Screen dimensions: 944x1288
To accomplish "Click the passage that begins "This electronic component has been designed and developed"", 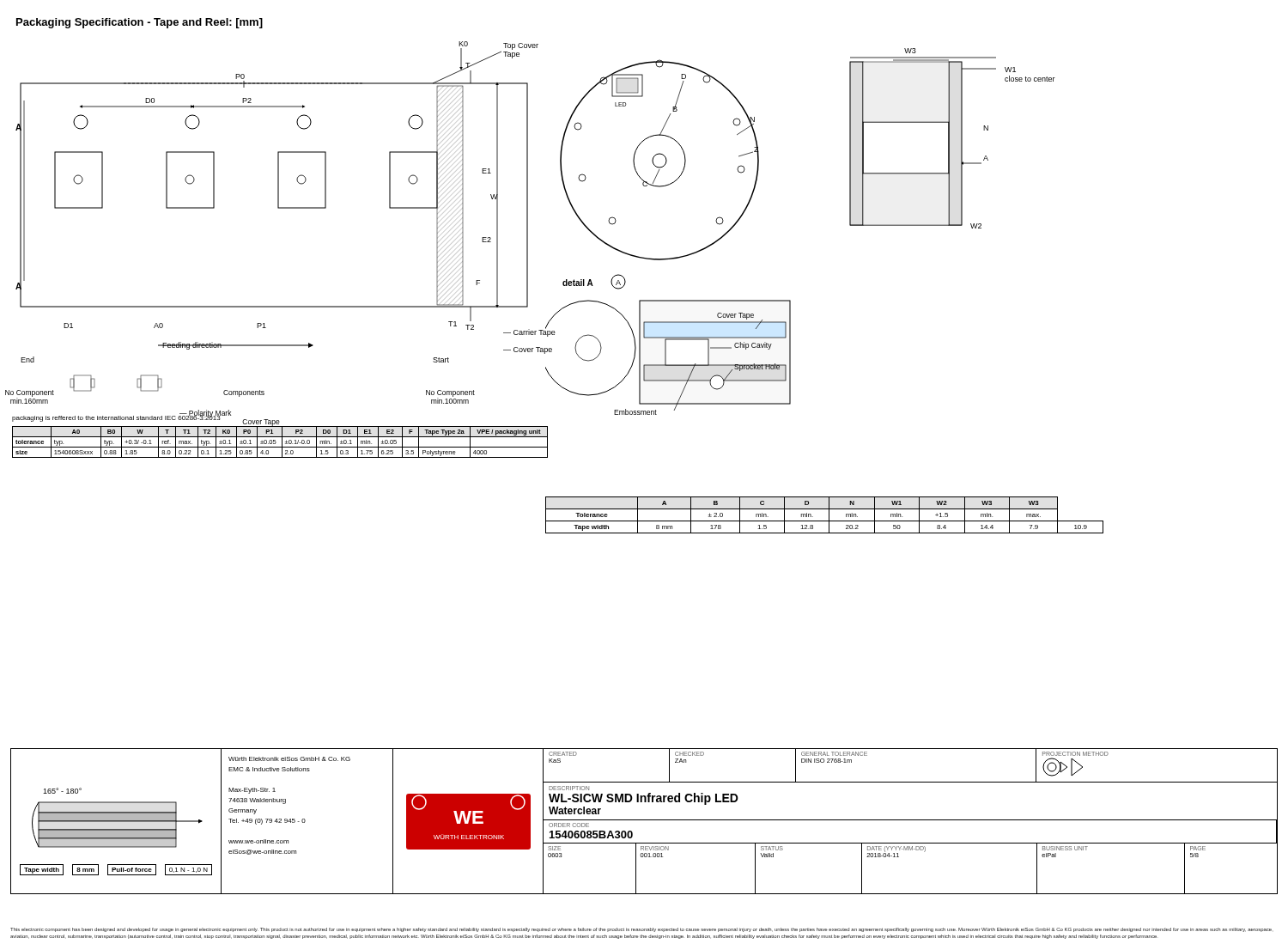I will coord(642,933).
